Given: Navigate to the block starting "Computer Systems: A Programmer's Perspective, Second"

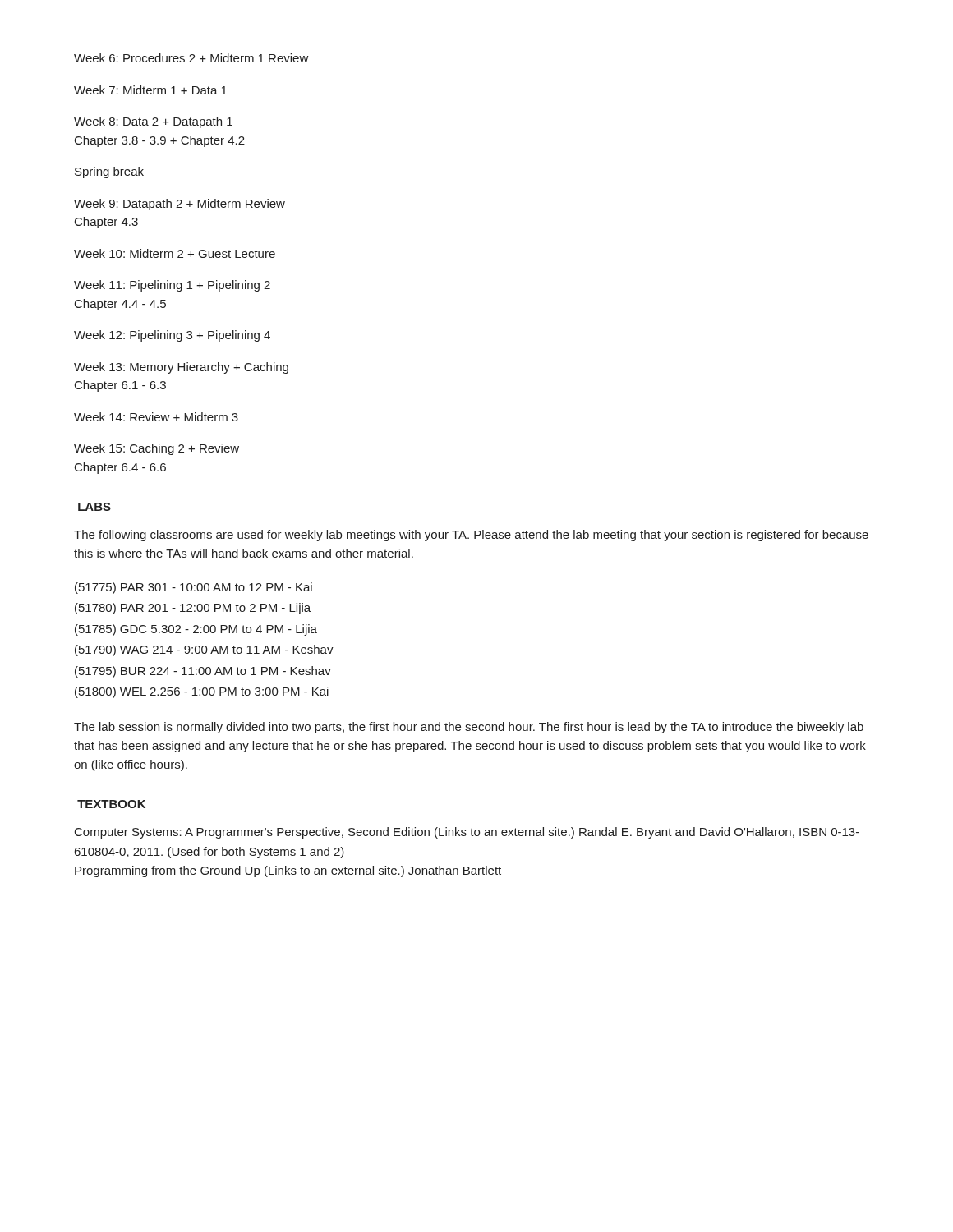Looking at the screenshot, I should pyautogui.click(x=467, y=833).
